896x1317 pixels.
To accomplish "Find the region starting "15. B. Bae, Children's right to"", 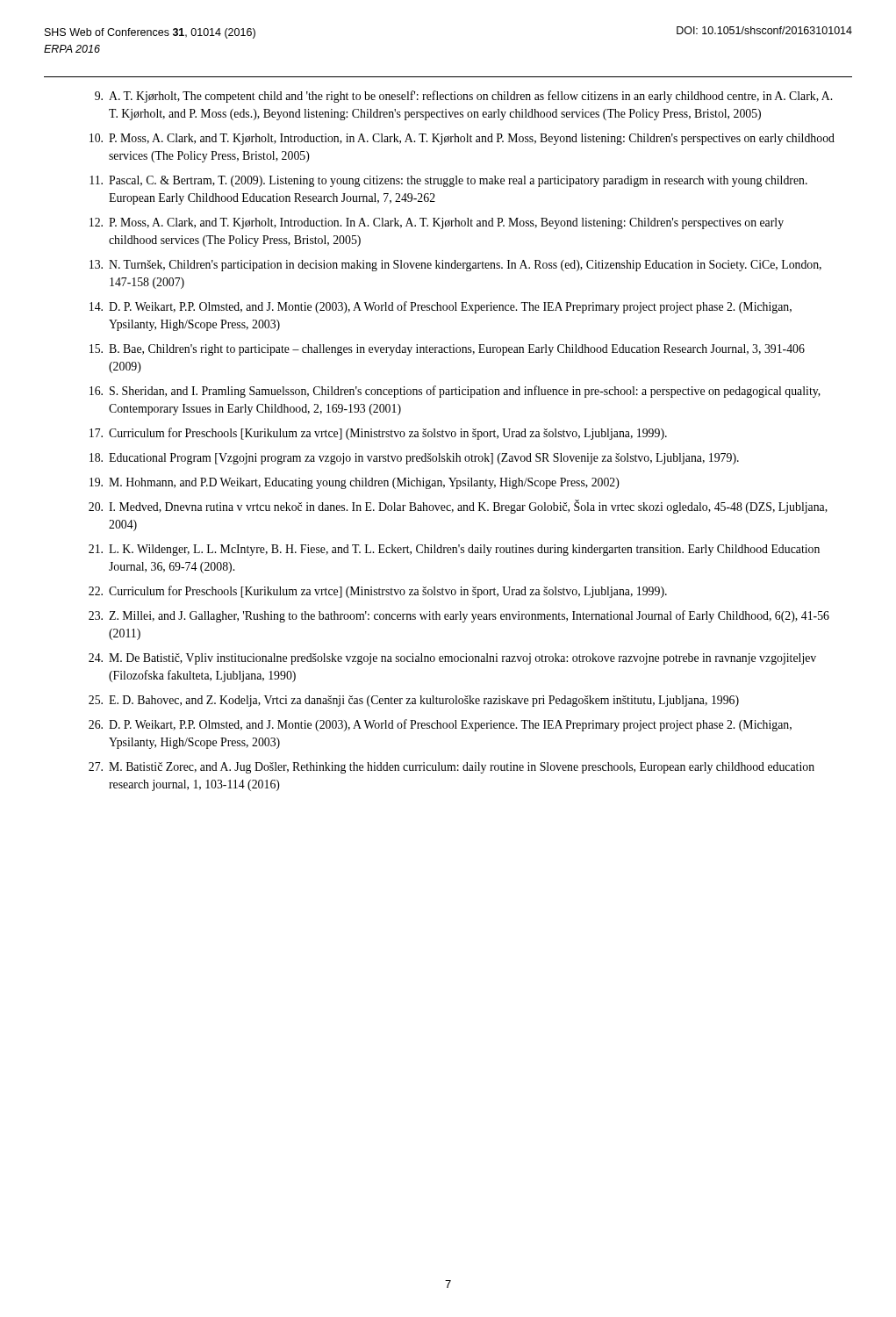I will click(x=457, y=358).
